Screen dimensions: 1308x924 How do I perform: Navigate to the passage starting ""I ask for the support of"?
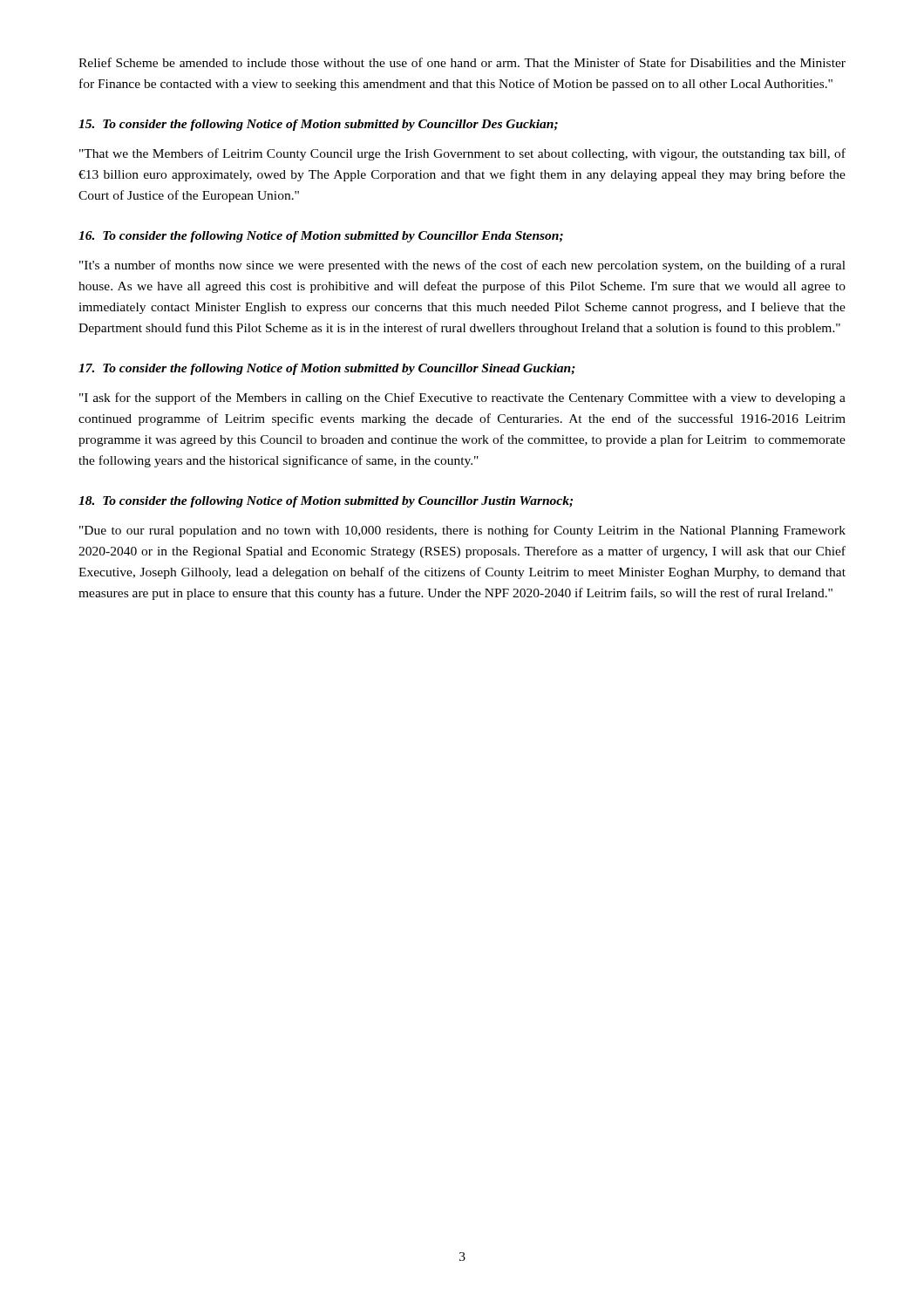click(x=462, y=429)
